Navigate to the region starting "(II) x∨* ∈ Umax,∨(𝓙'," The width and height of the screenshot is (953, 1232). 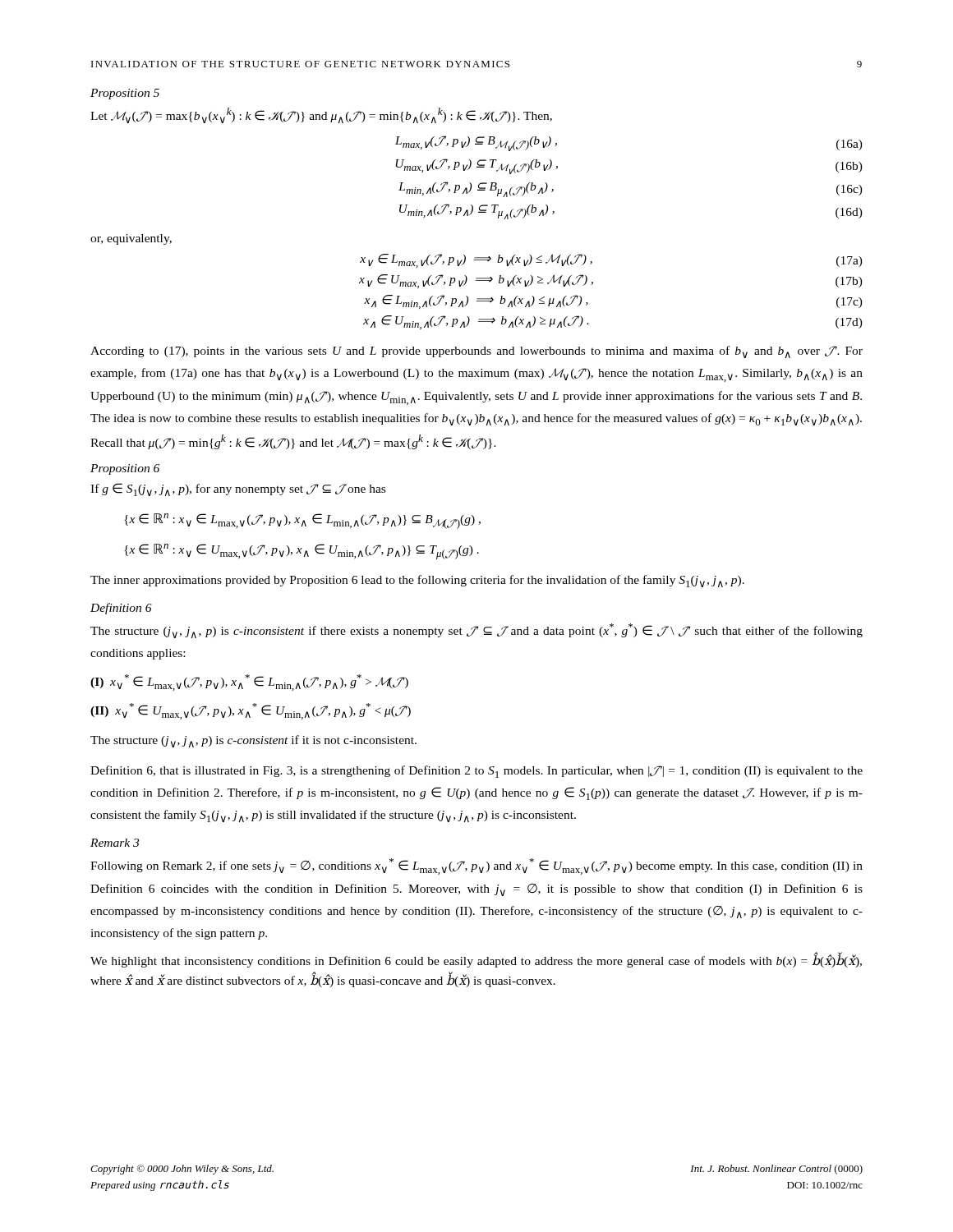click(x=251, y=710)
